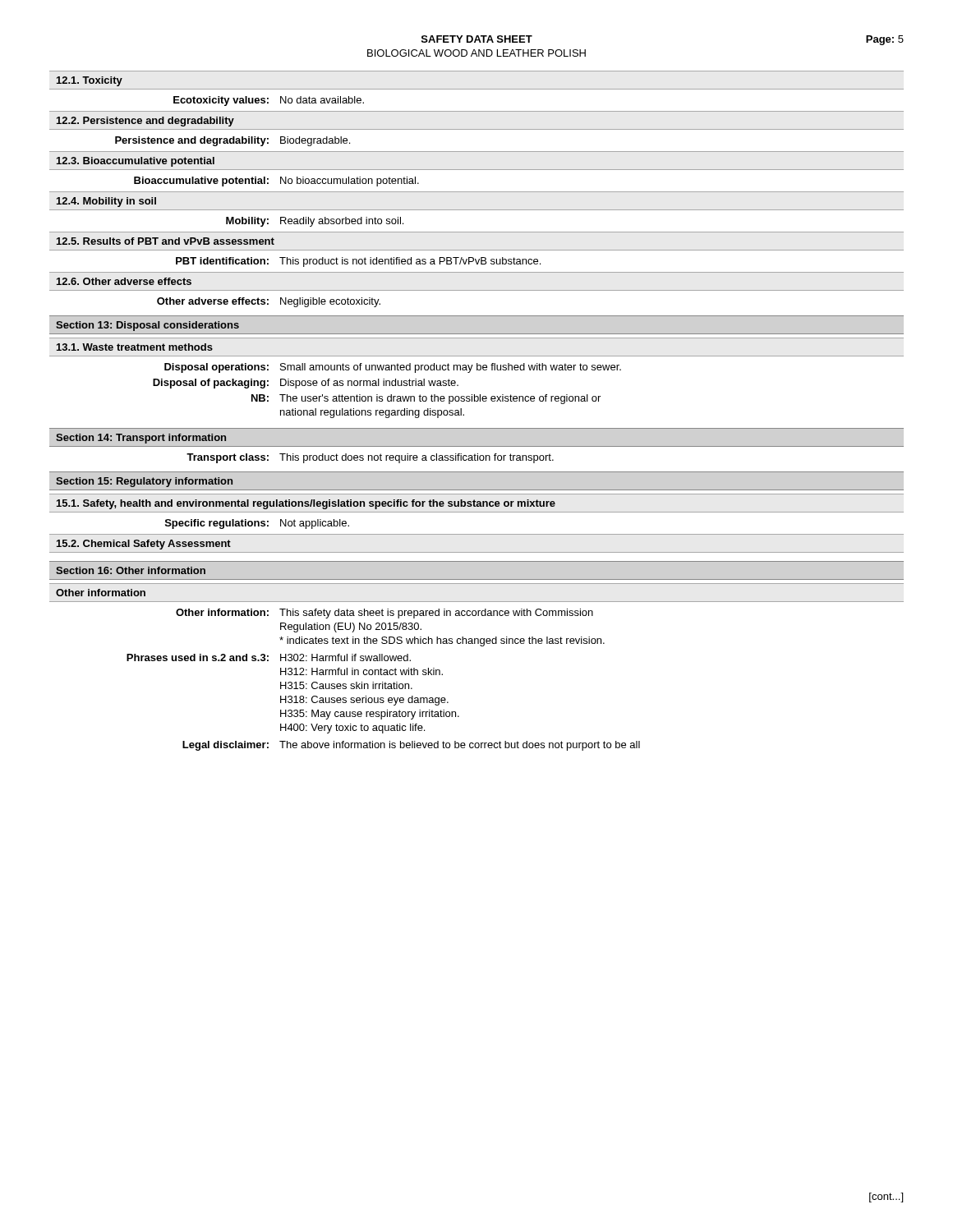Click on the text starting "15.1. Safety, health"
Screen dimensions: 1232x953
(x=306, y=503)
